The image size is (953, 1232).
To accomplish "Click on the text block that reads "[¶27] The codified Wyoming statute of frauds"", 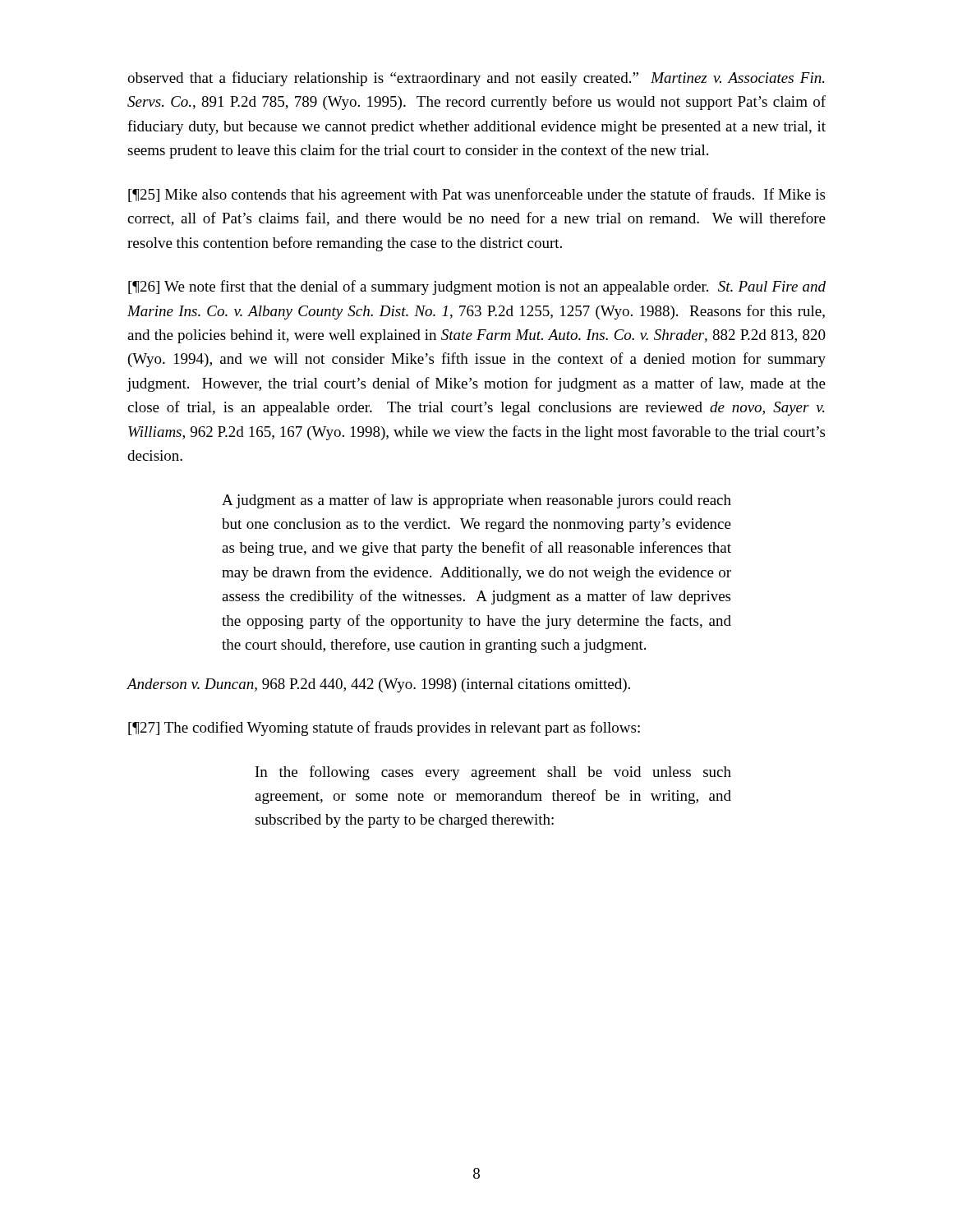I will click(x=384, y=727).
